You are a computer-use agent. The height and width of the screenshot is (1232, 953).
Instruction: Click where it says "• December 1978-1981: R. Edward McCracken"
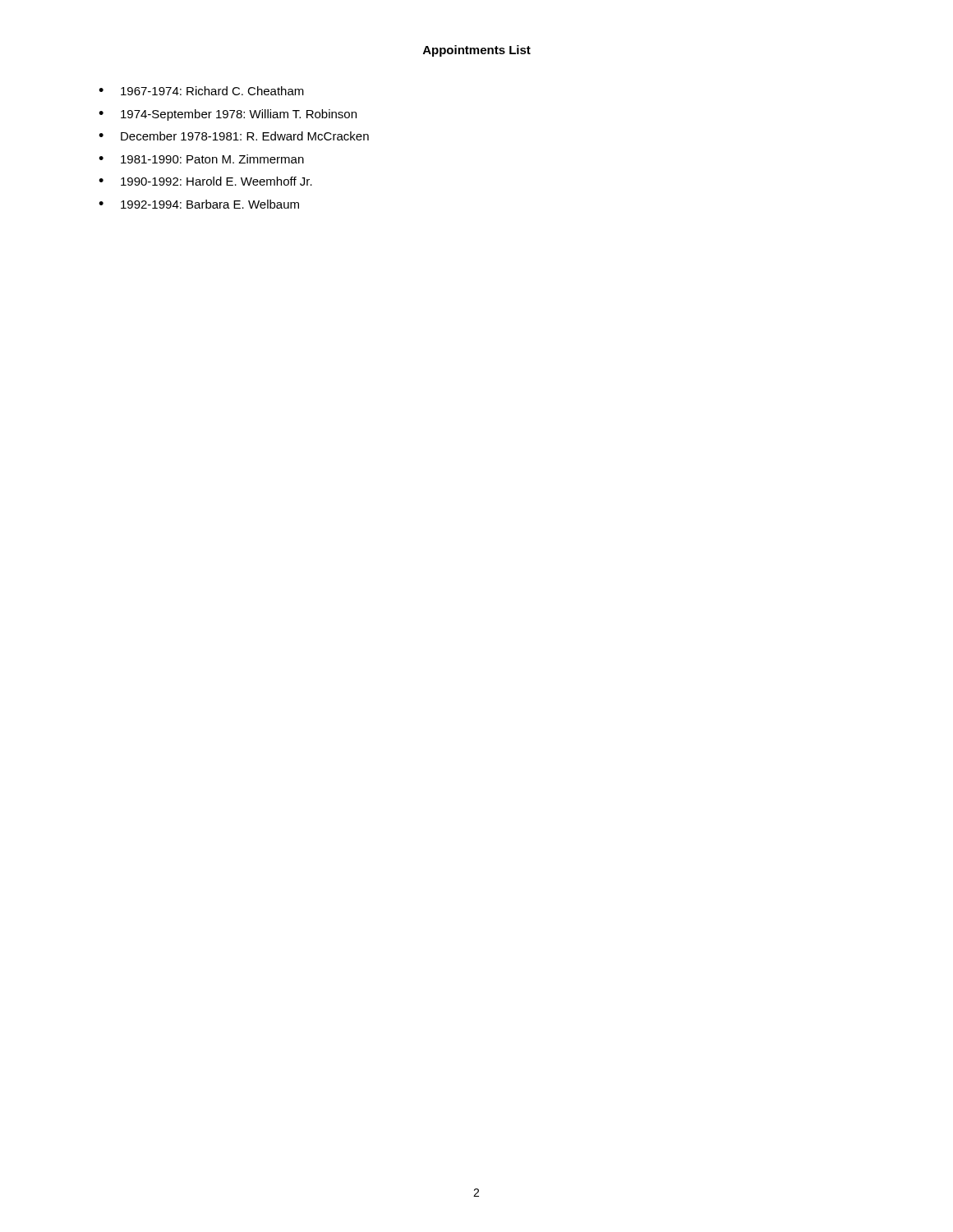pos(234,136)
